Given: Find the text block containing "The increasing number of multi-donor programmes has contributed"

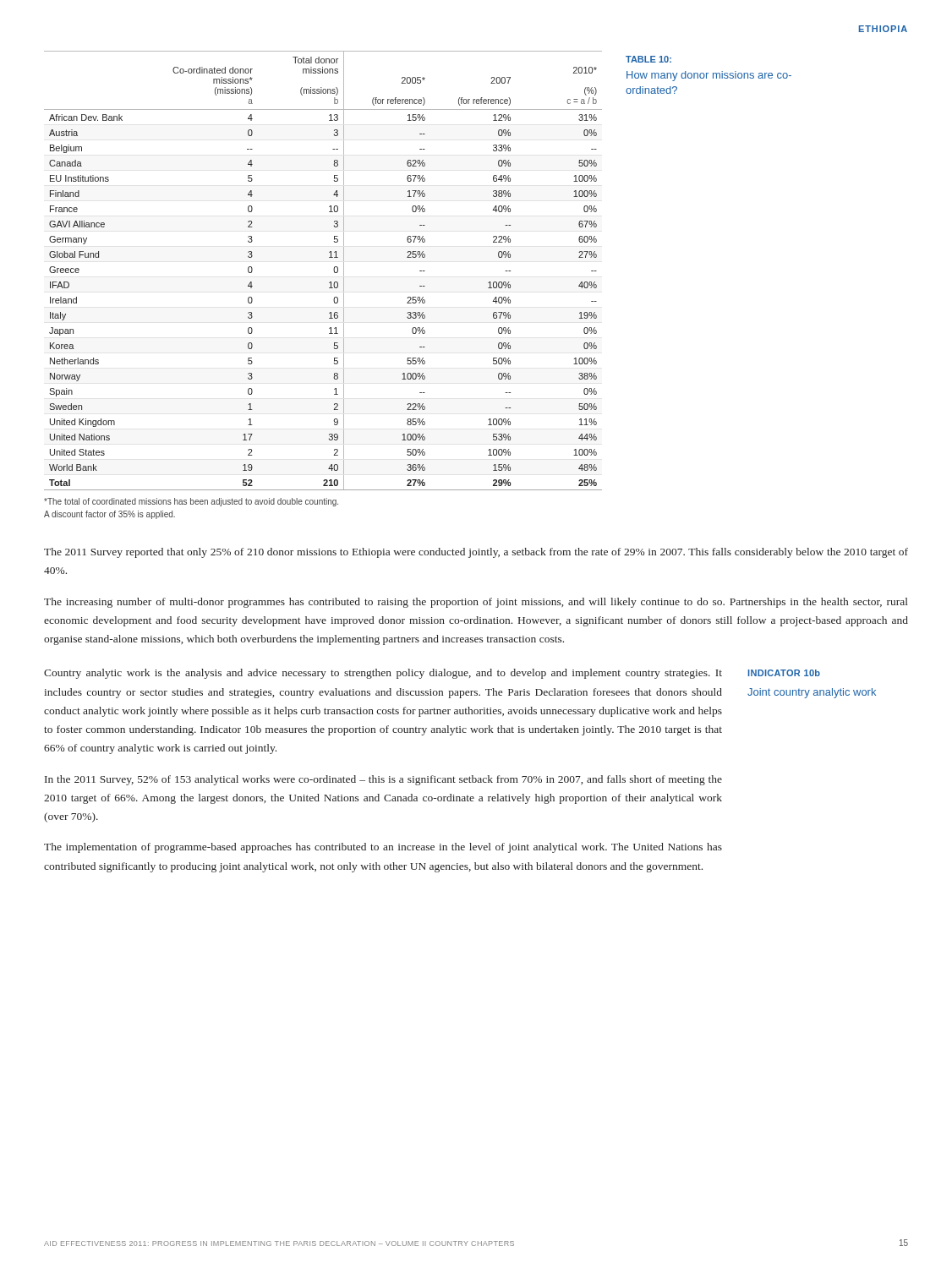Looking at the screenshot, I should point(476,620).
